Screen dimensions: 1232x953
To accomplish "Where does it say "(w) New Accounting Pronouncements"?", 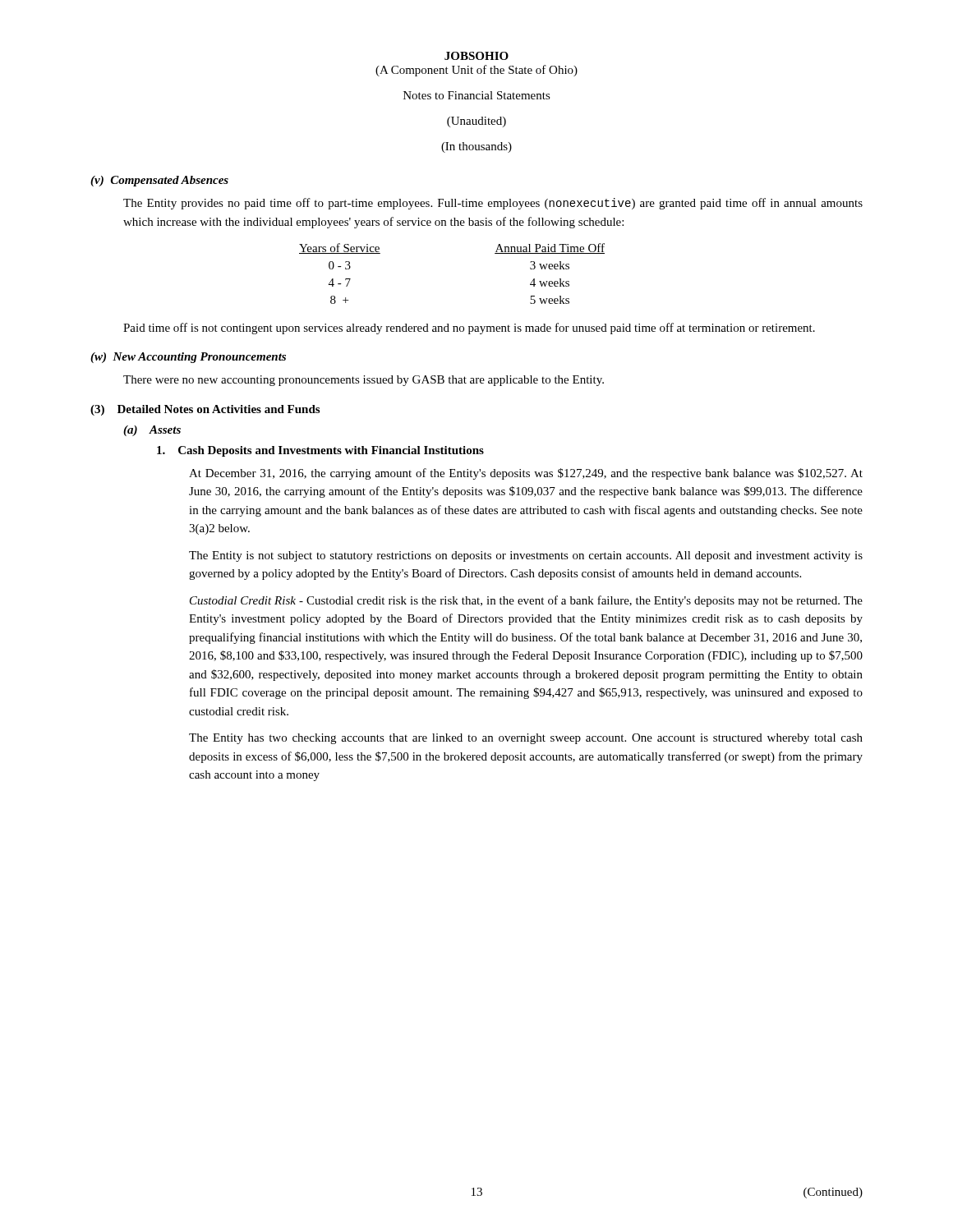I will pos(188,356).
